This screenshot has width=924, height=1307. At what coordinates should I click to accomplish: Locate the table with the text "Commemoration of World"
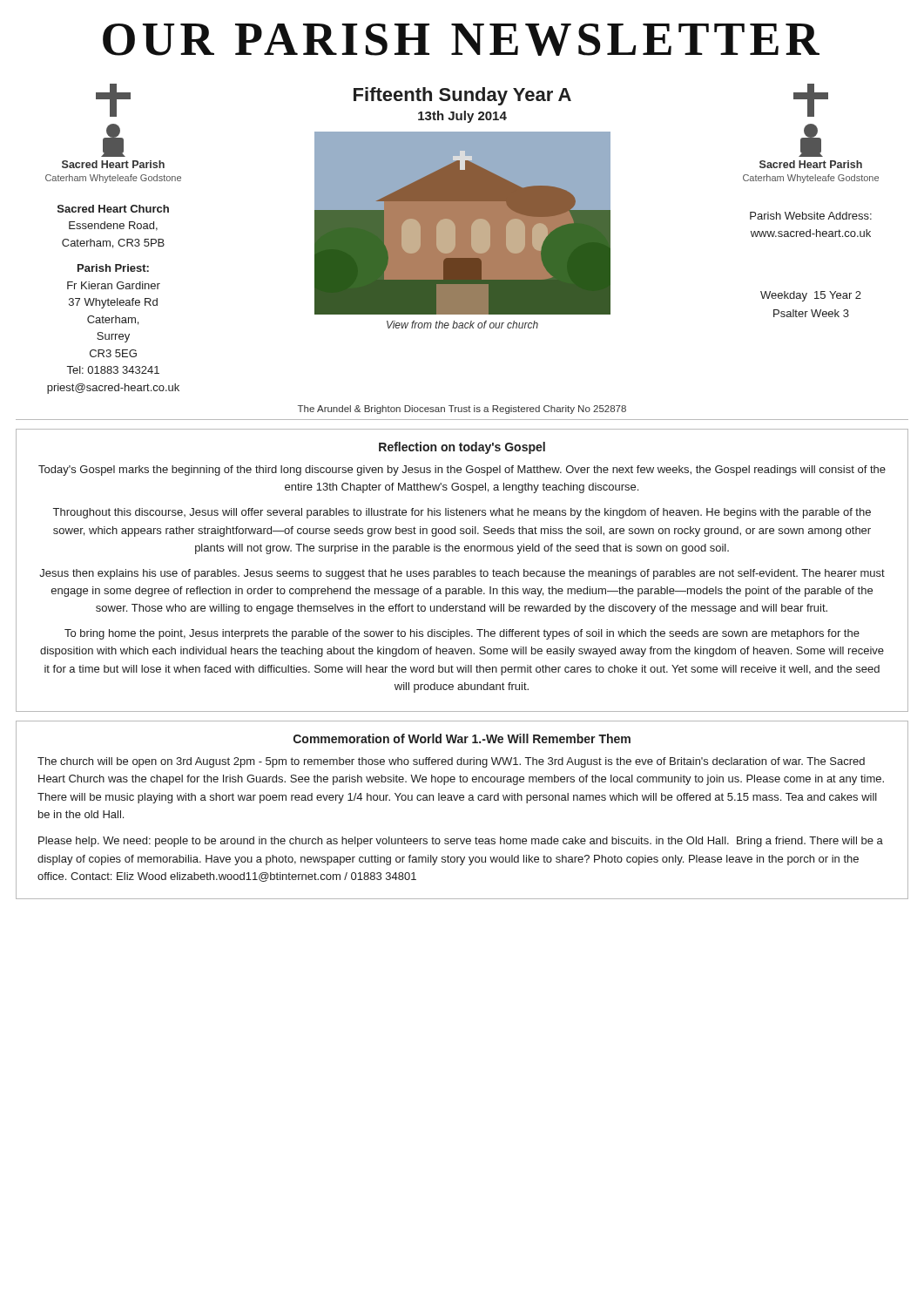tap(462, 810)
